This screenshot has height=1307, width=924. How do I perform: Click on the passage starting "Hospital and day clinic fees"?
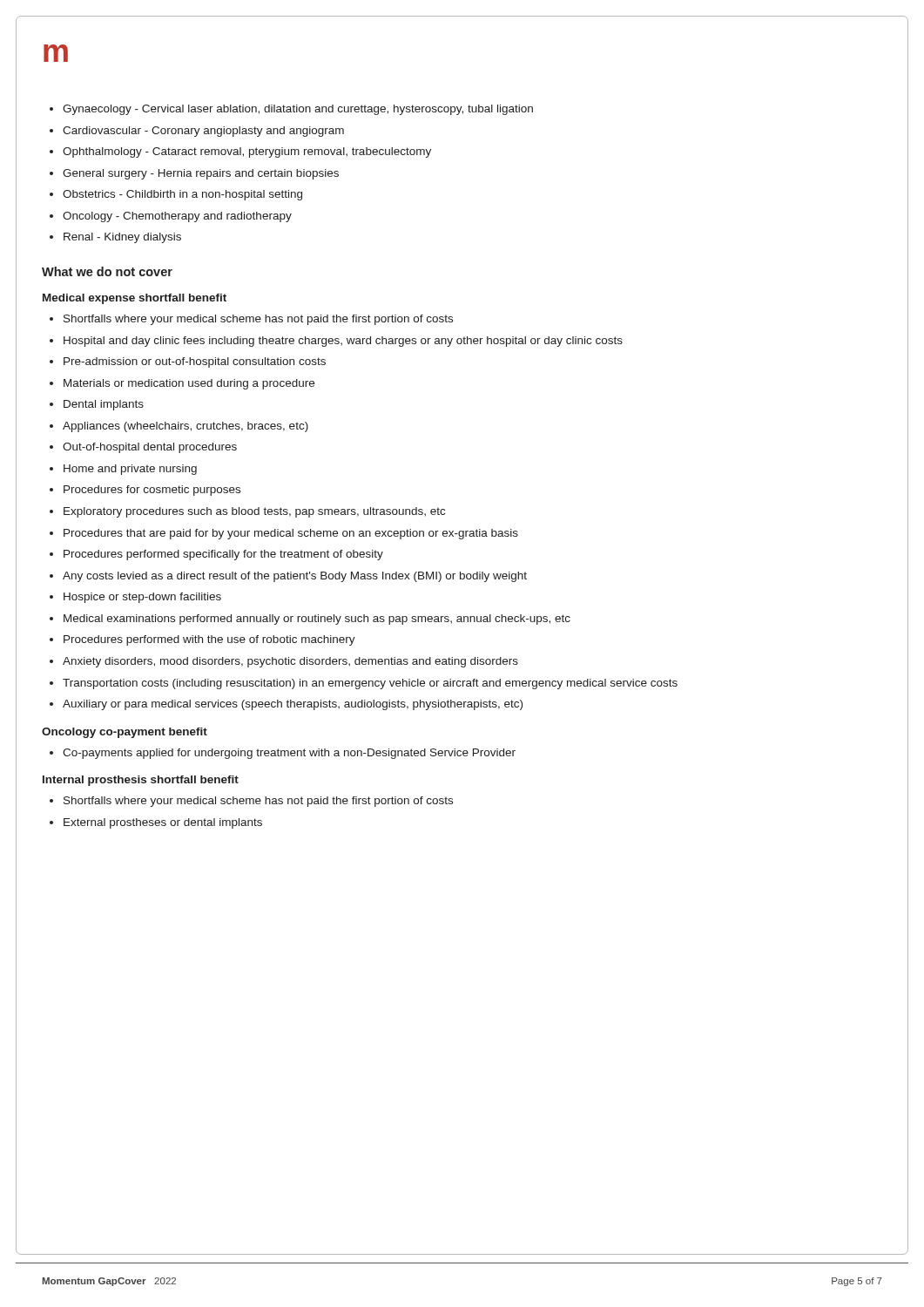pyautogui.click(x=343, y=340)
